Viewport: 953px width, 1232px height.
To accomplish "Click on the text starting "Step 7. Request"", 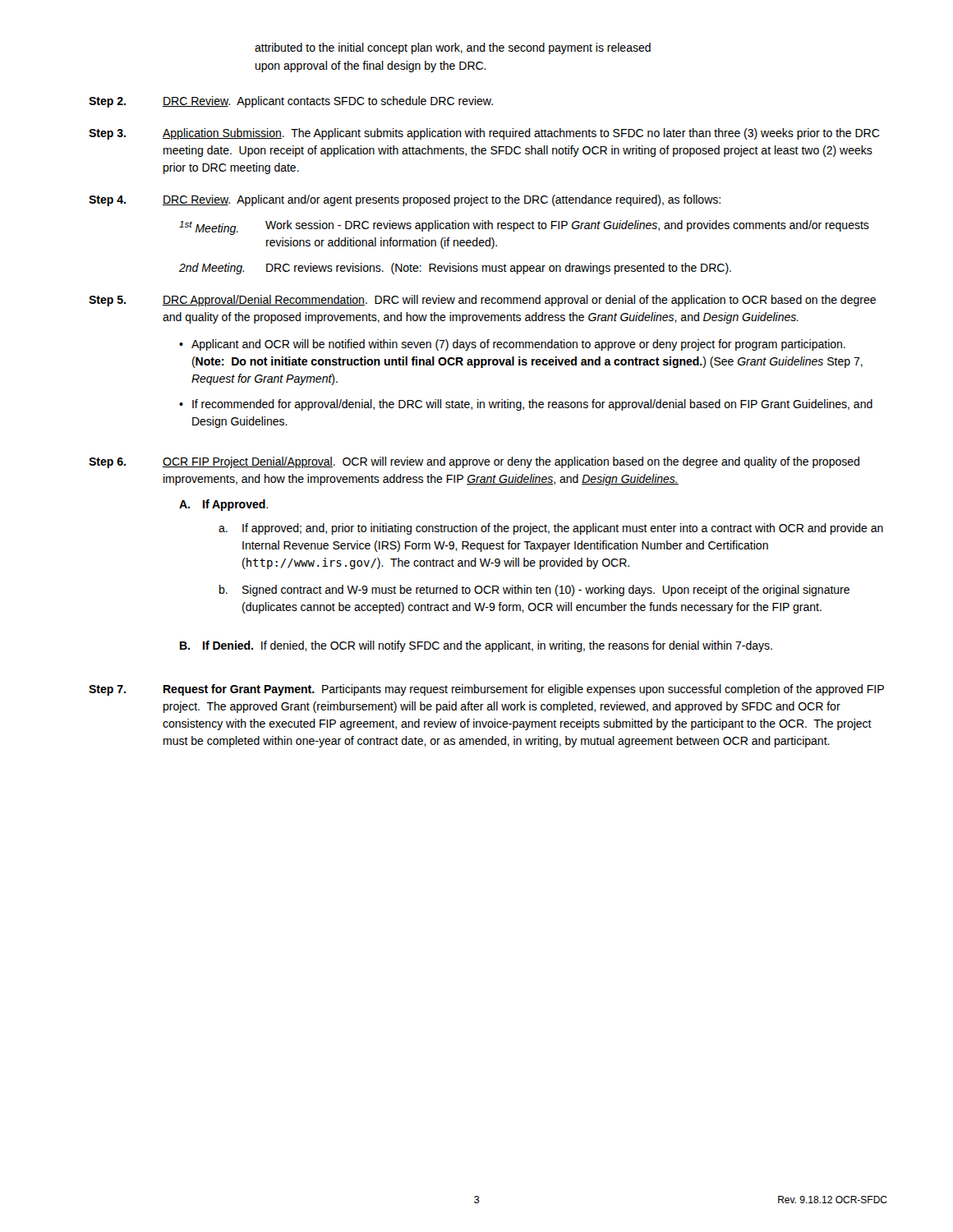I will (x=488, y=716).
